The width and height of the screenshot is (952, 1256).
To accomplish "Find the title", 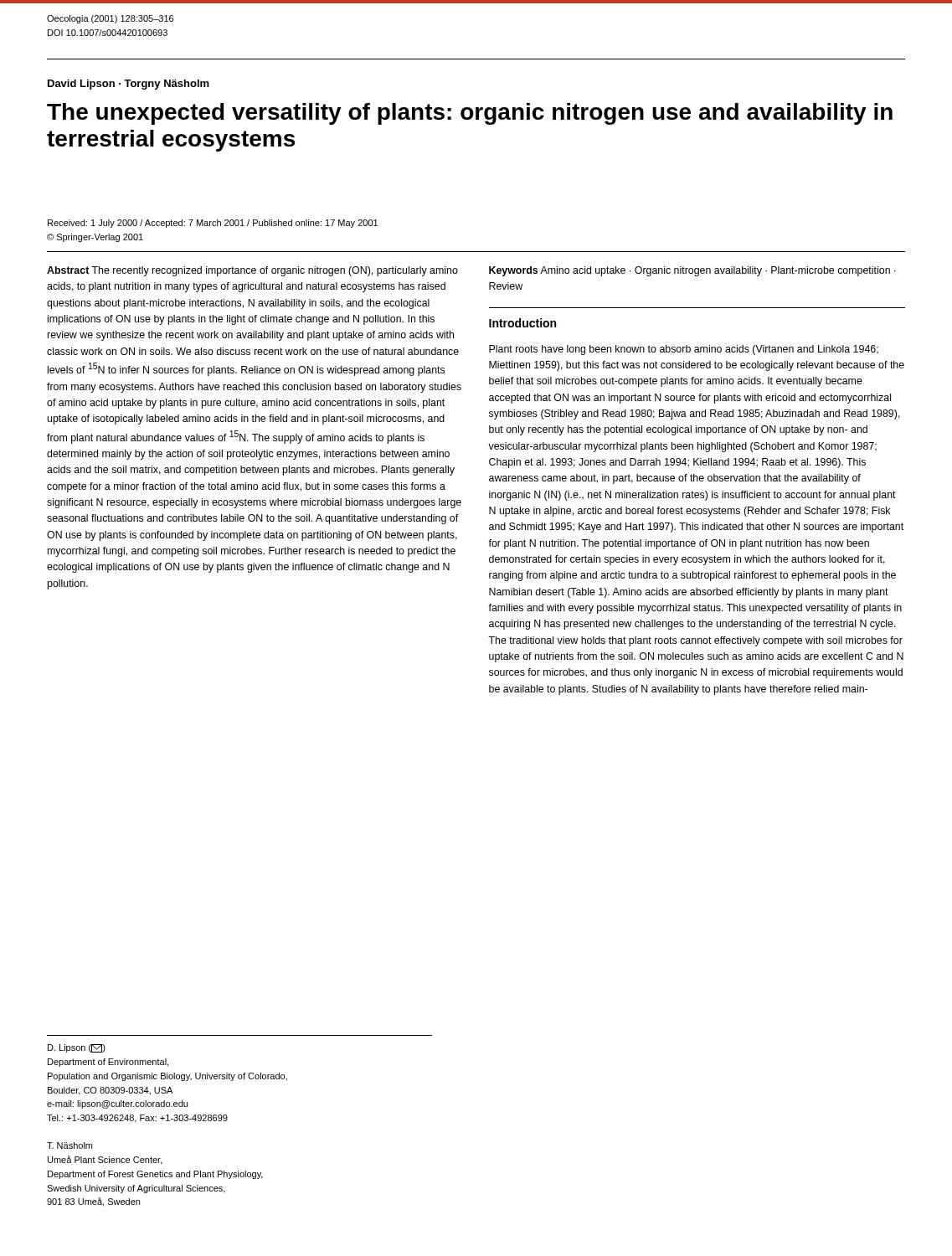I will [x=470, y=125].
